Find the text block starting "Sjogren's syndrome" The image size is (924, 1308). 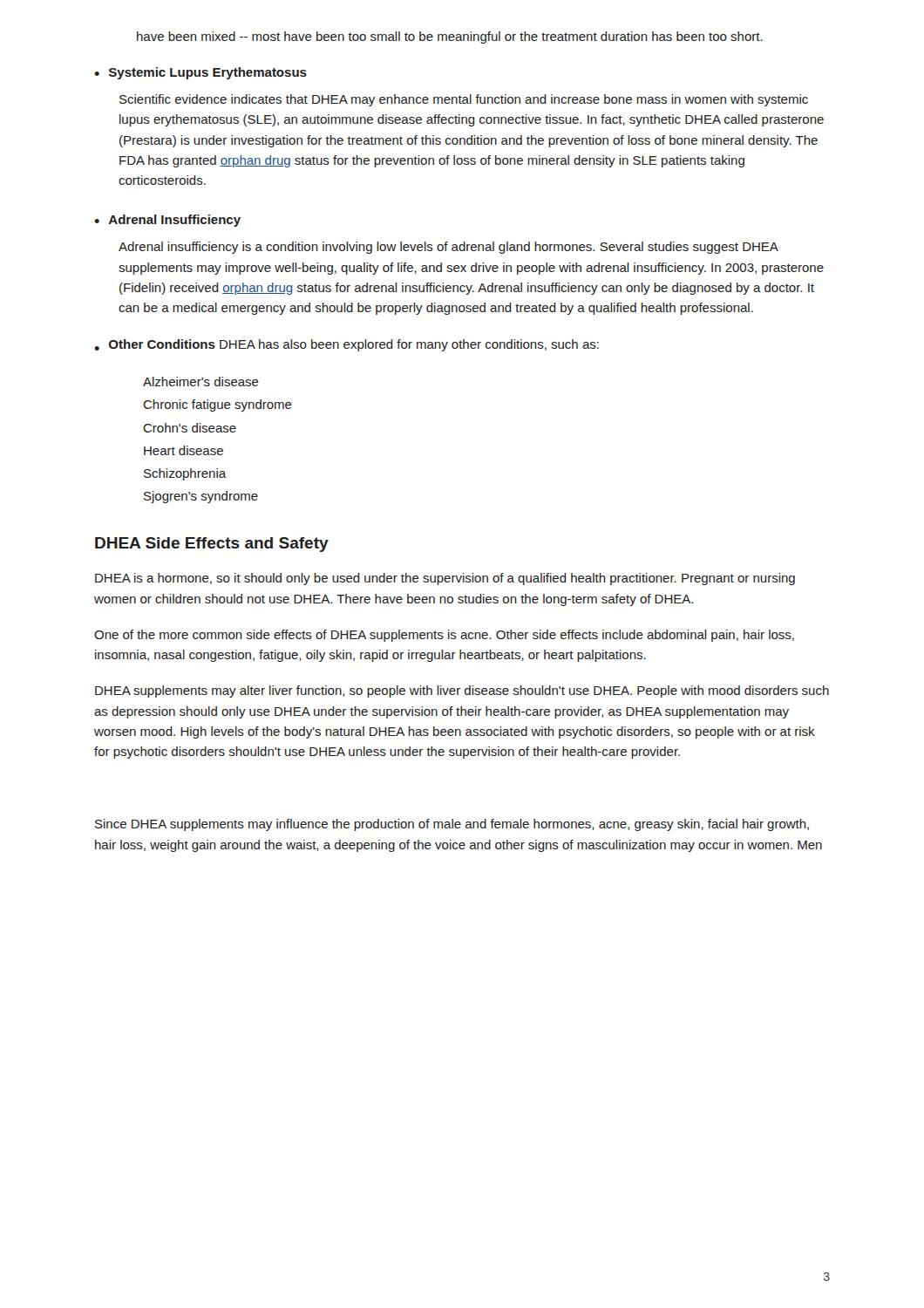click(x=201, y=496)
